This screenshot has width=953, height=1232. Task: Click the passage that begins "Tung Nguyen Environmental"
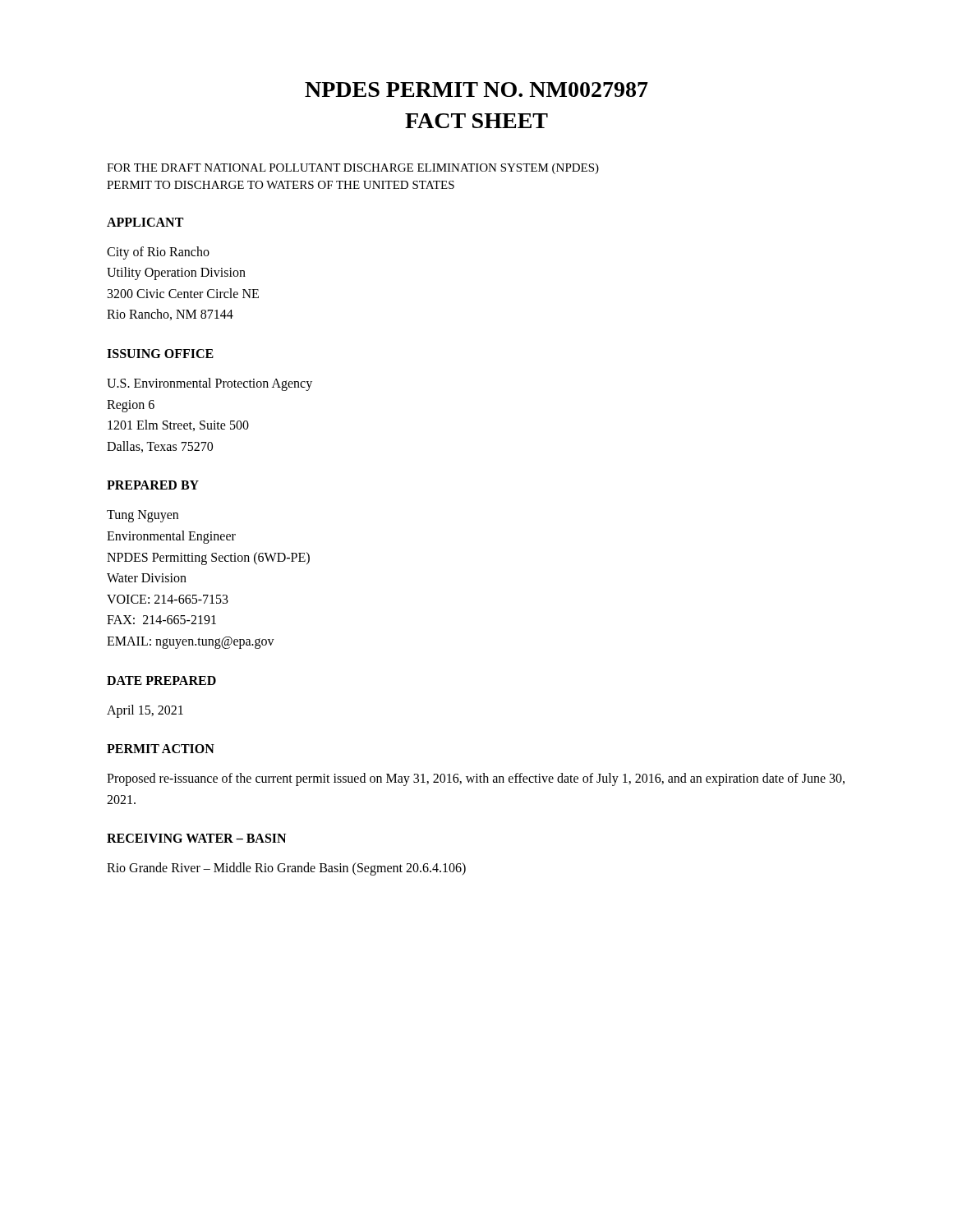click(x=143, y=516)
